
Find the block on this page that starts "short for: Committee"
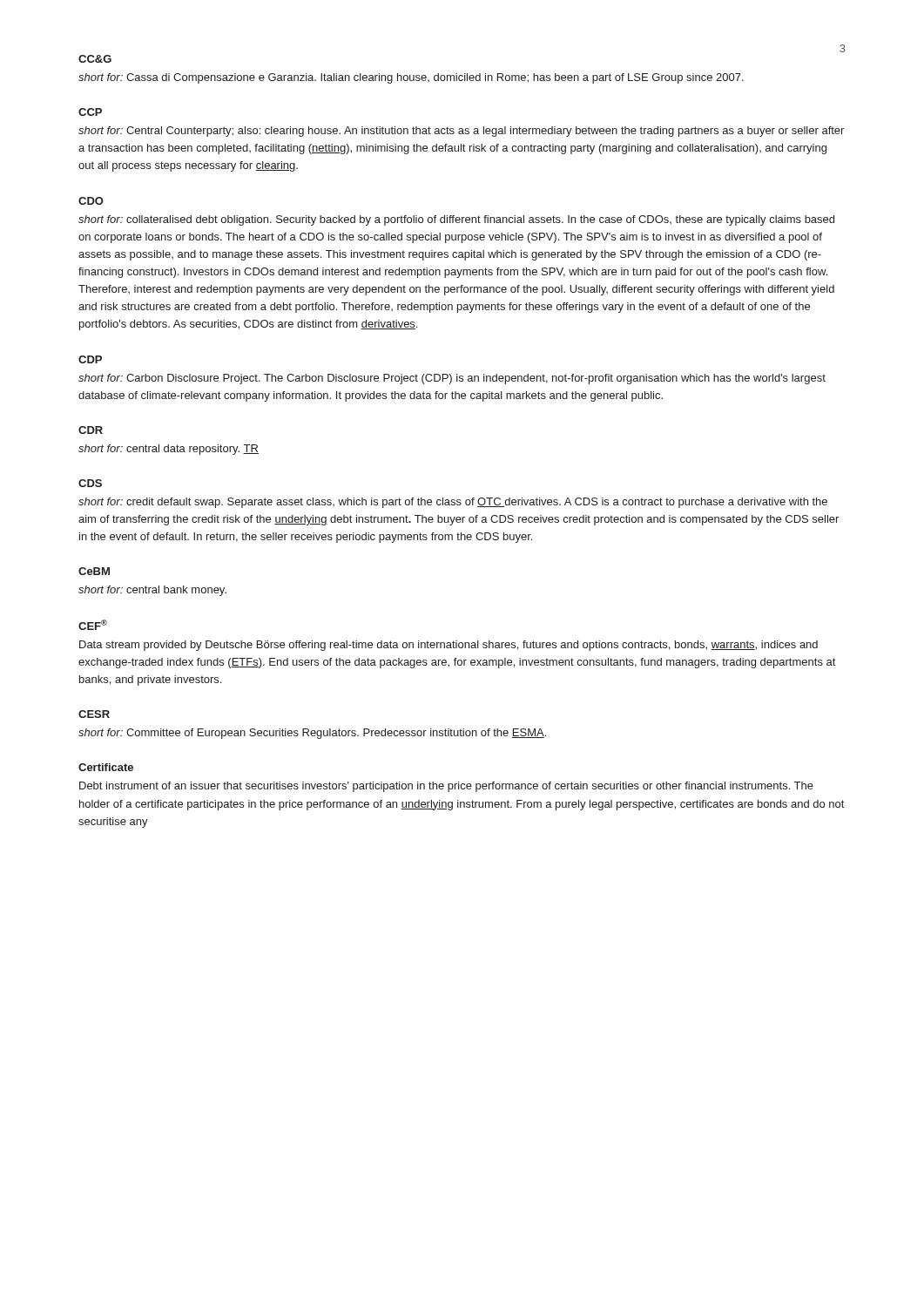coord(313,733)
